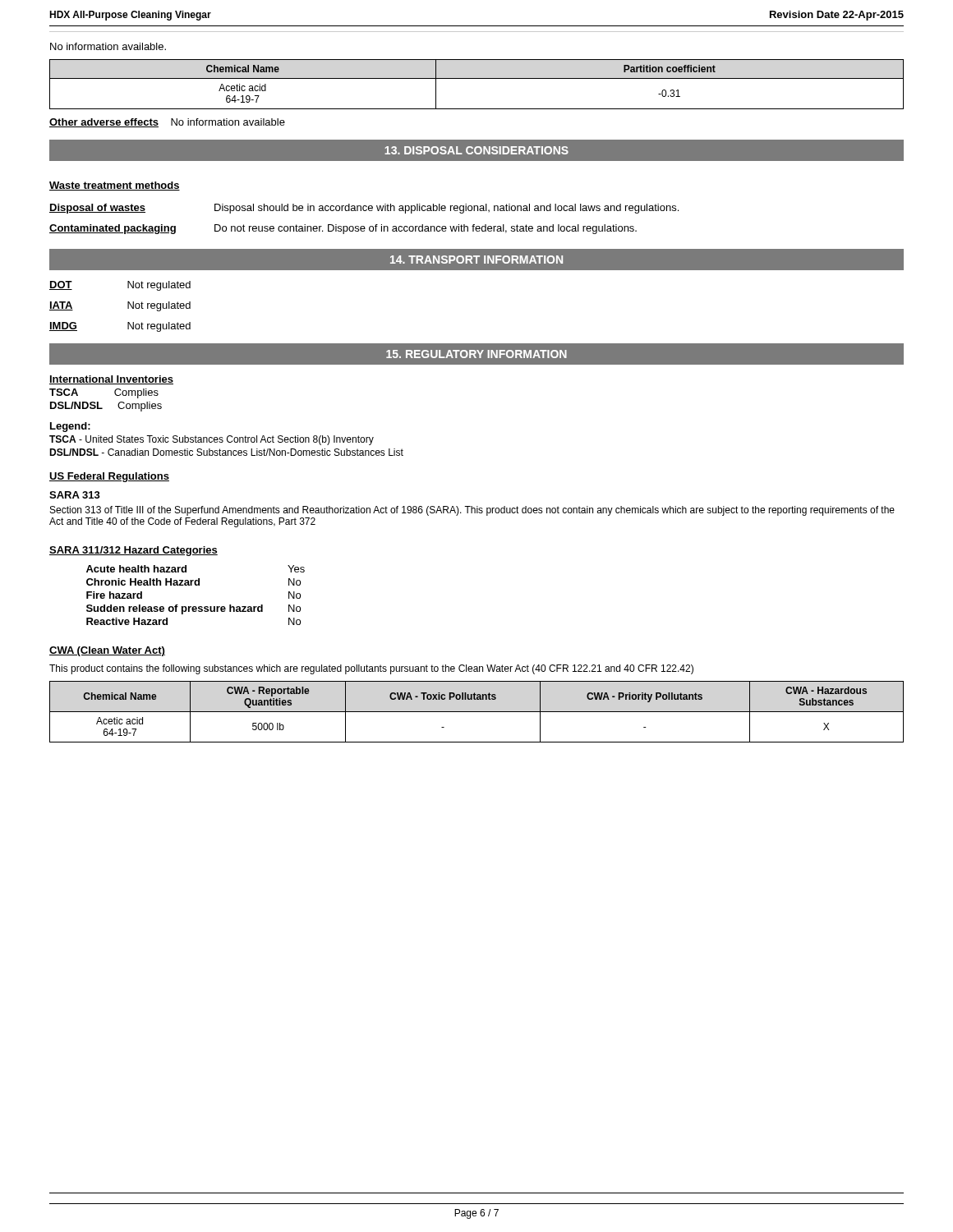Click on the block starting "IMDG Not regulated"
Screen dimensions: 1232x953
120,326
